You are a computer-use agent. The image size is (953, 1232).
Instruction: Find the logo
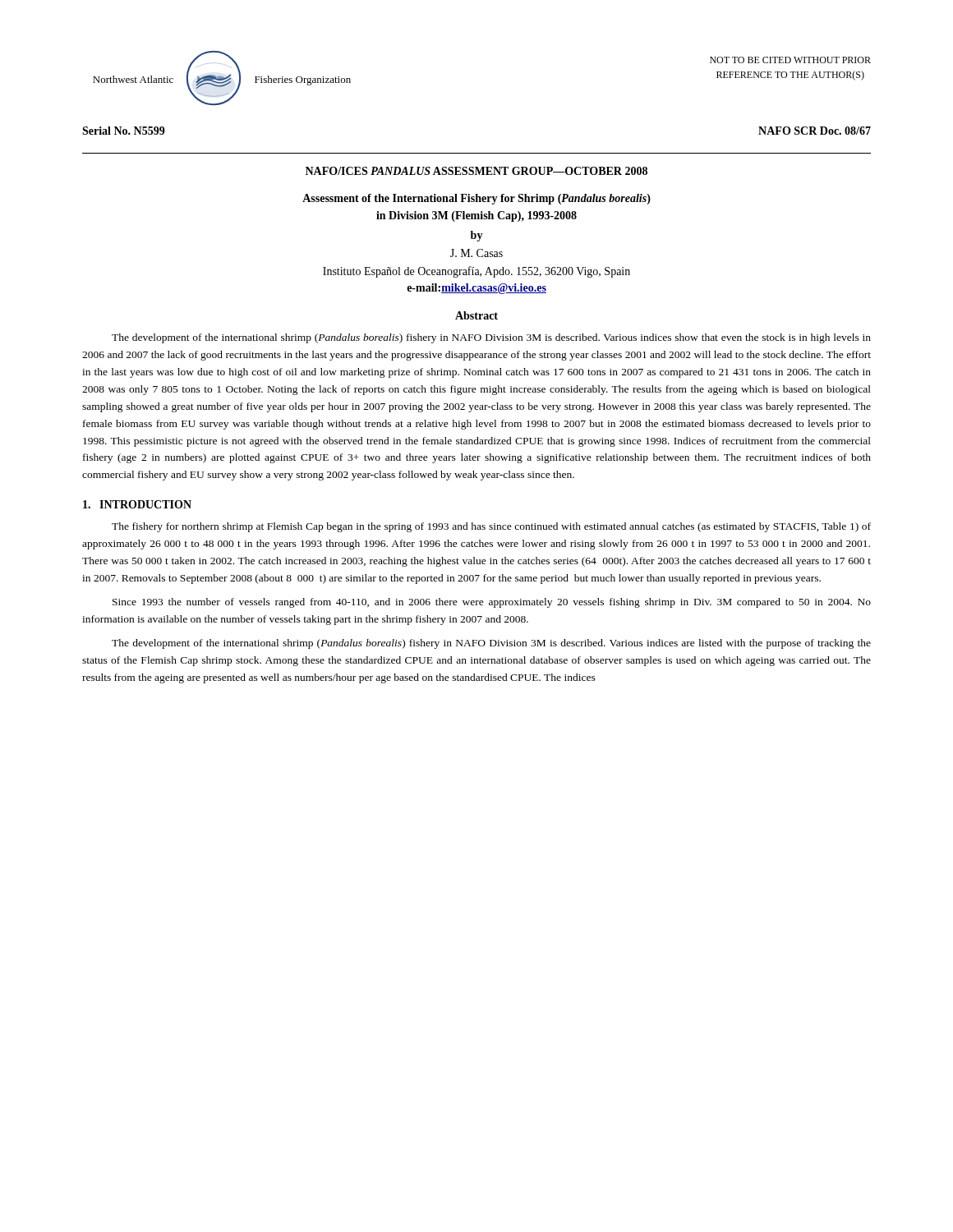[x=214, y=80]
